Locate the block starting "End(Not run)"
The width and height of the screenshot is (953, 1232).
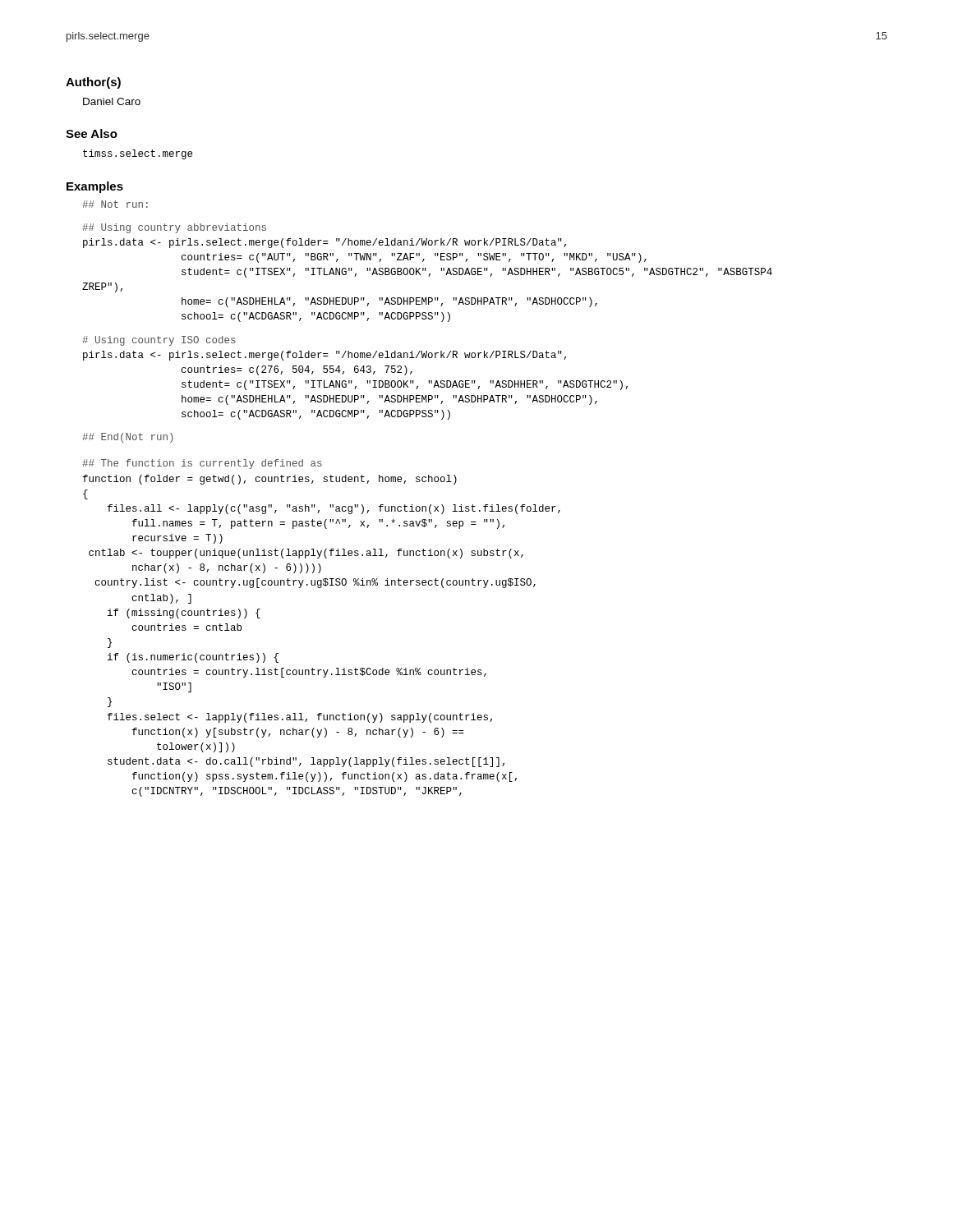point(128,438)
